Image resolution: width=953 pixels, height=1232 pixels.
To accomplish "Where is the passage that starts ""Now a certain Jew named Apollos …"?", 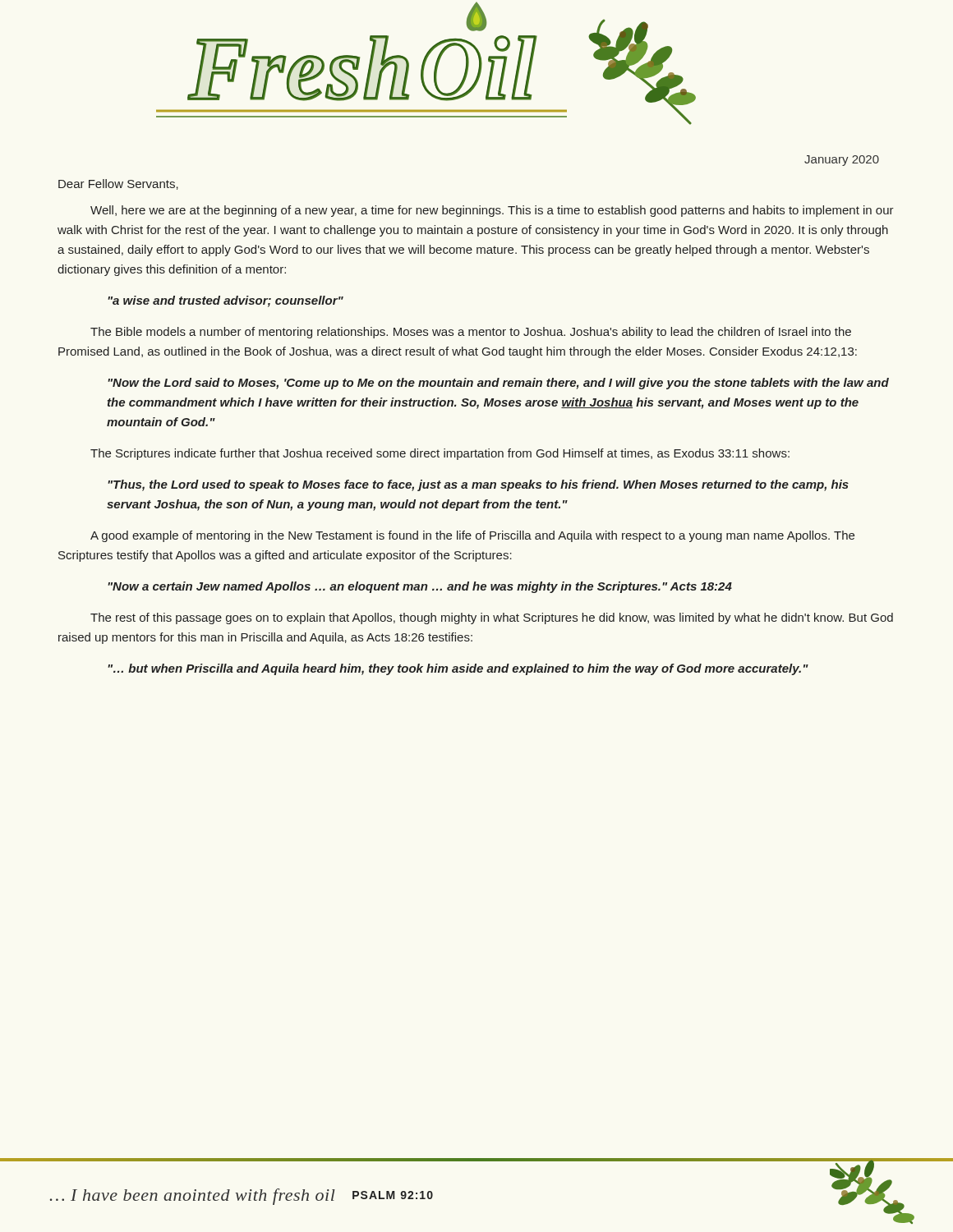I will click(419, 586).
